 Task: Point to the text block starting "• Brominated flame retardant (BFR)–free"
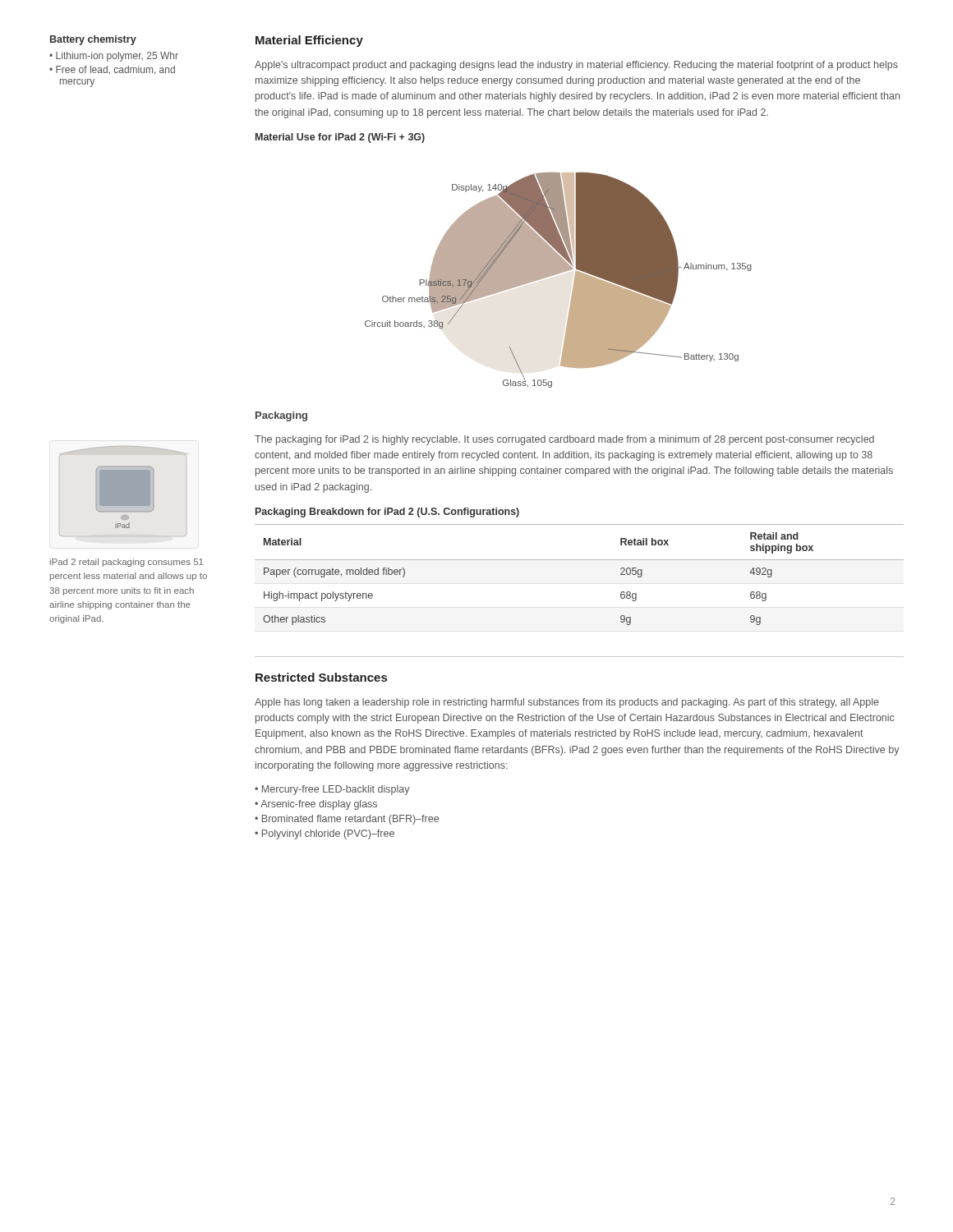(x=347, y=819)
